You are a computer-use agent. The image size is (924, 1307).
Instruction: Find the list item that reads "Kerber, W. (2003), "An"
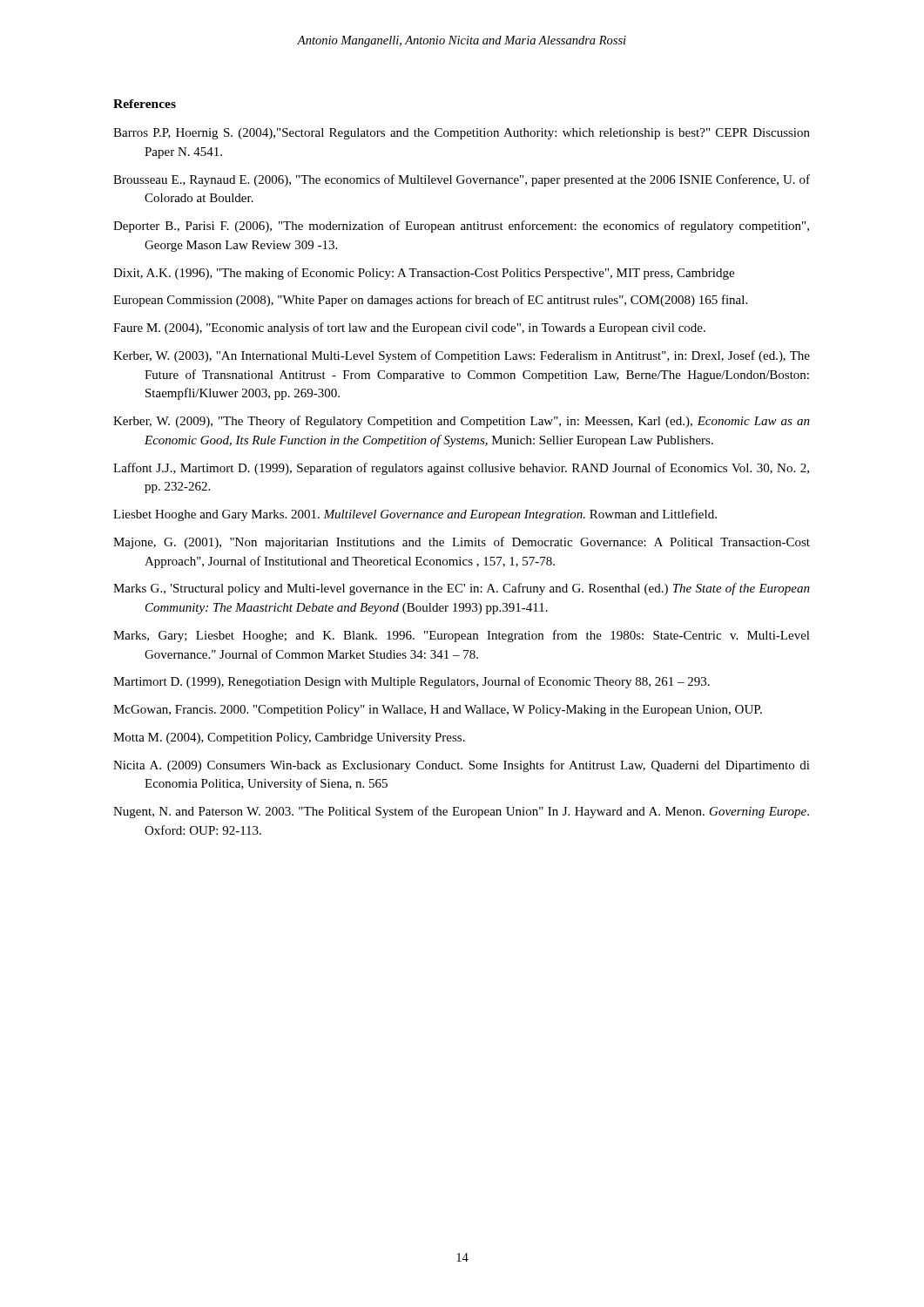coord(462,375)
